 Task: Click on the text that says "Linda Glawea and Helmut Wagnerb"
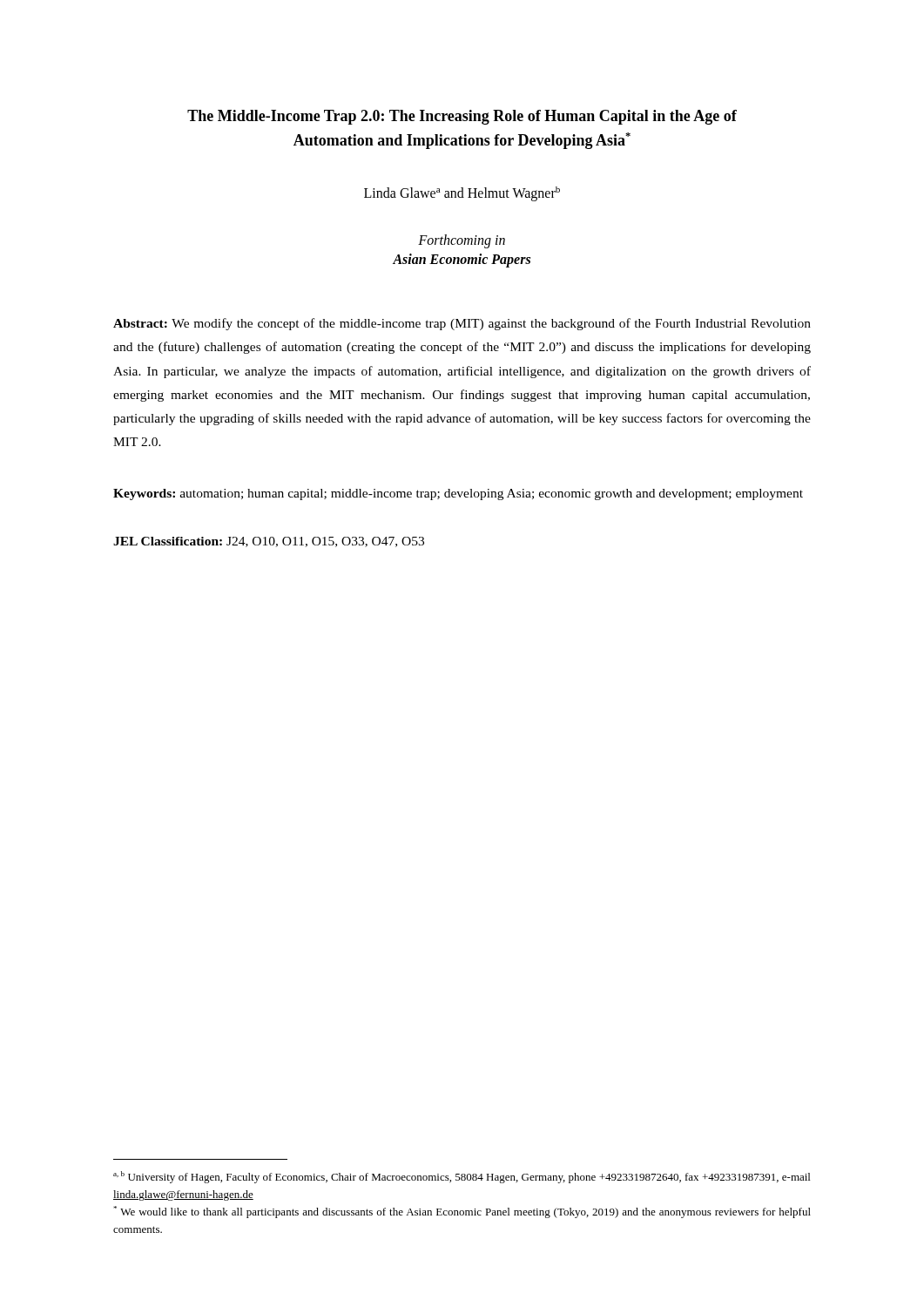(x=462, y=192)
